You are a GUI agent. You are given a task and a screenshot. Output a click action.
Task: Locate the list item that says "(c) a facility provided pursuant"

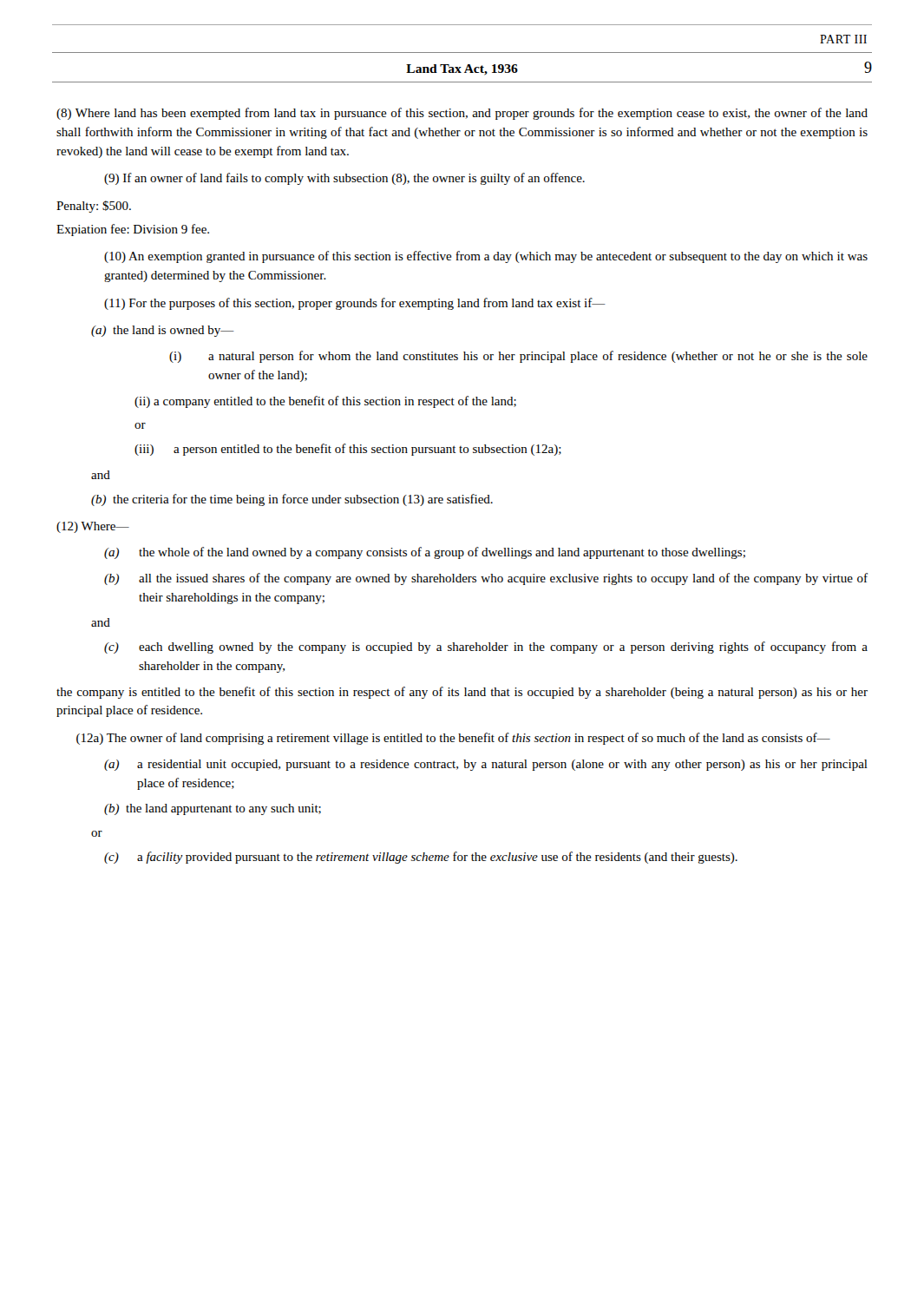[486, 857]
